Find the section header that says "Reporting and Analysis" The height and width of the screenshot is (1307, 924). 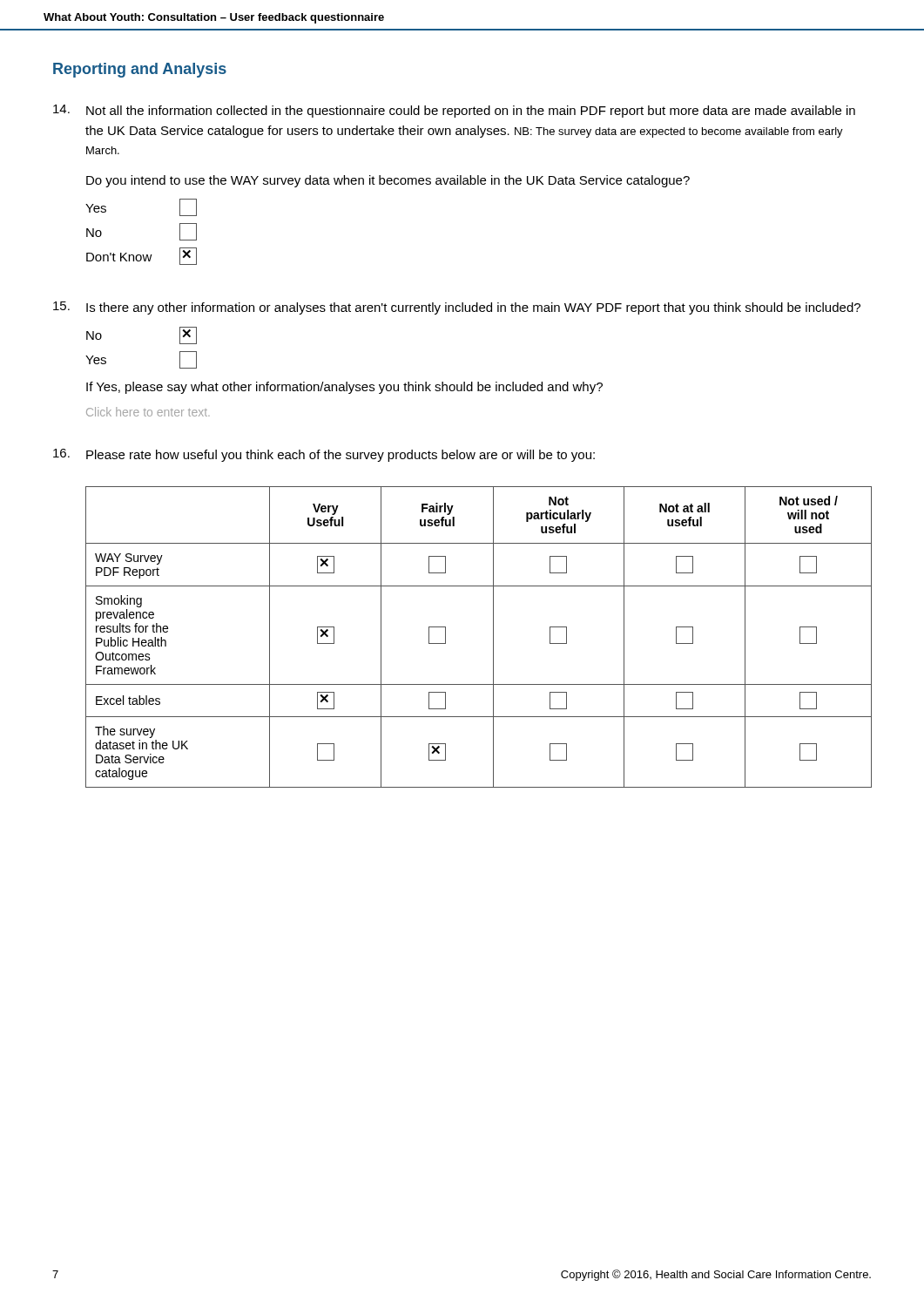[140, 69]
